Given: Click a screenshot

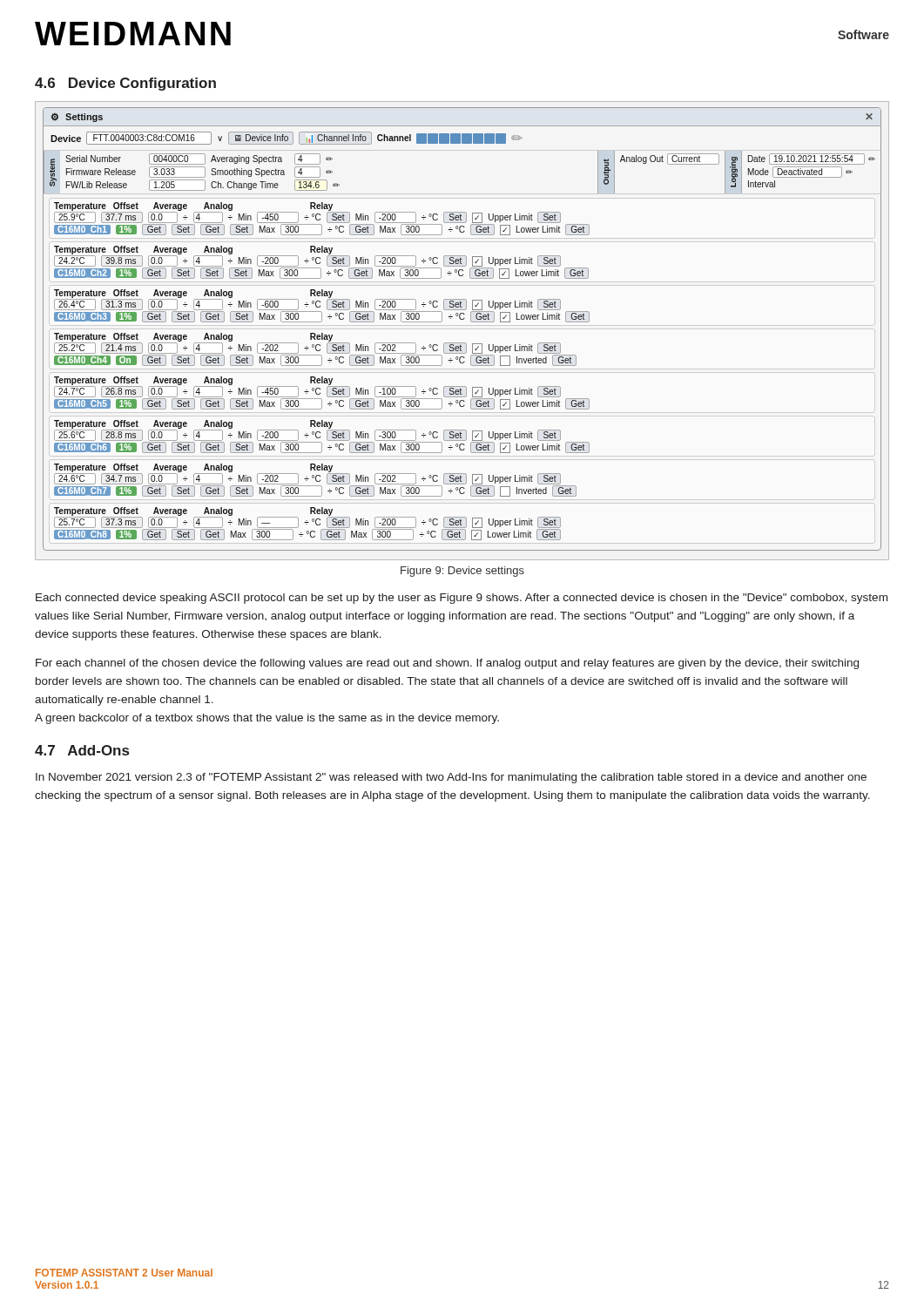Looking at the screenshot, I should point(462,331).
